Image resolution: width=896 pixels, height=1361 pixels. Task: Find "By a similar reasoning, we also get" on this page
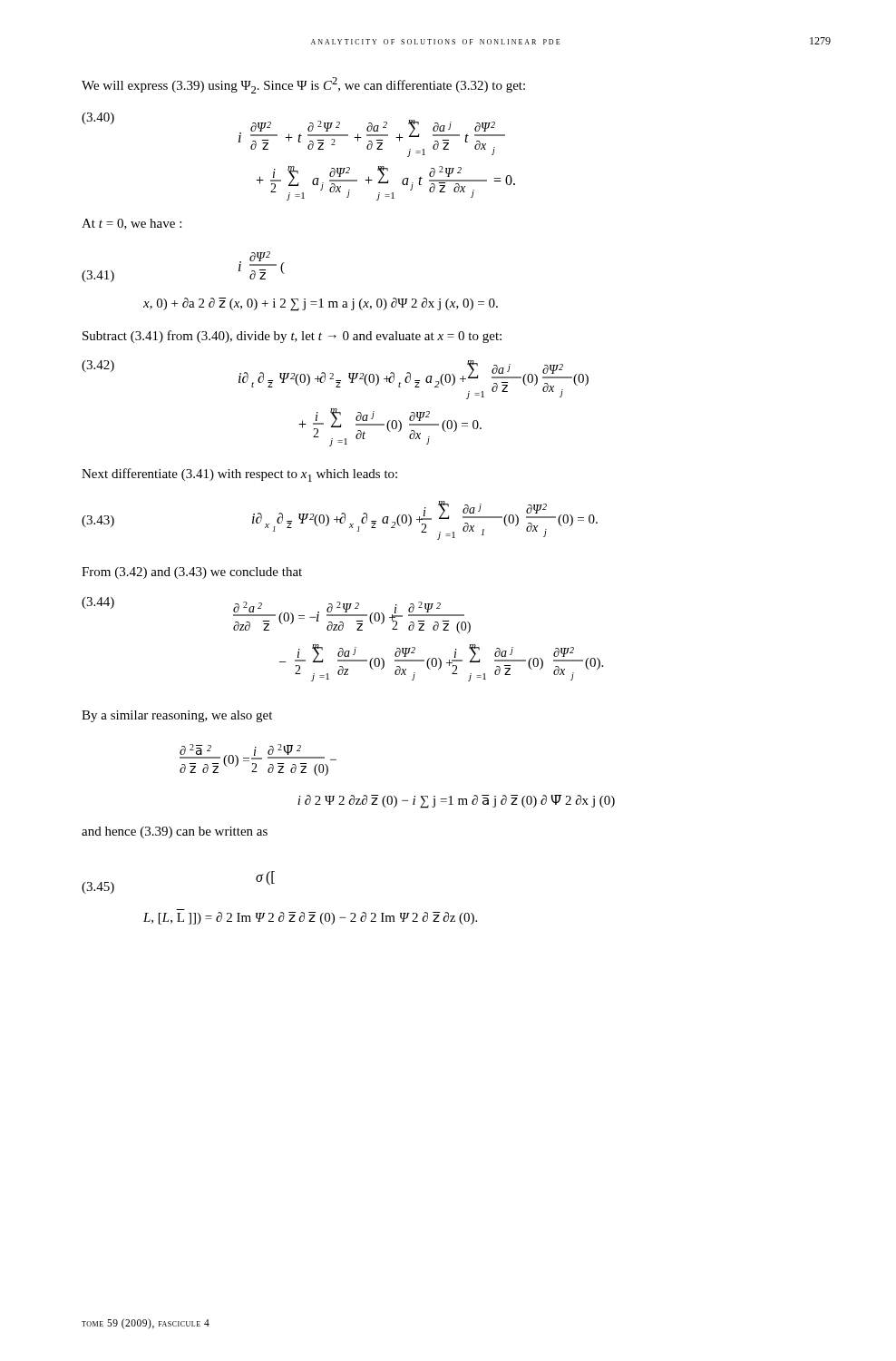coord(177,715)
